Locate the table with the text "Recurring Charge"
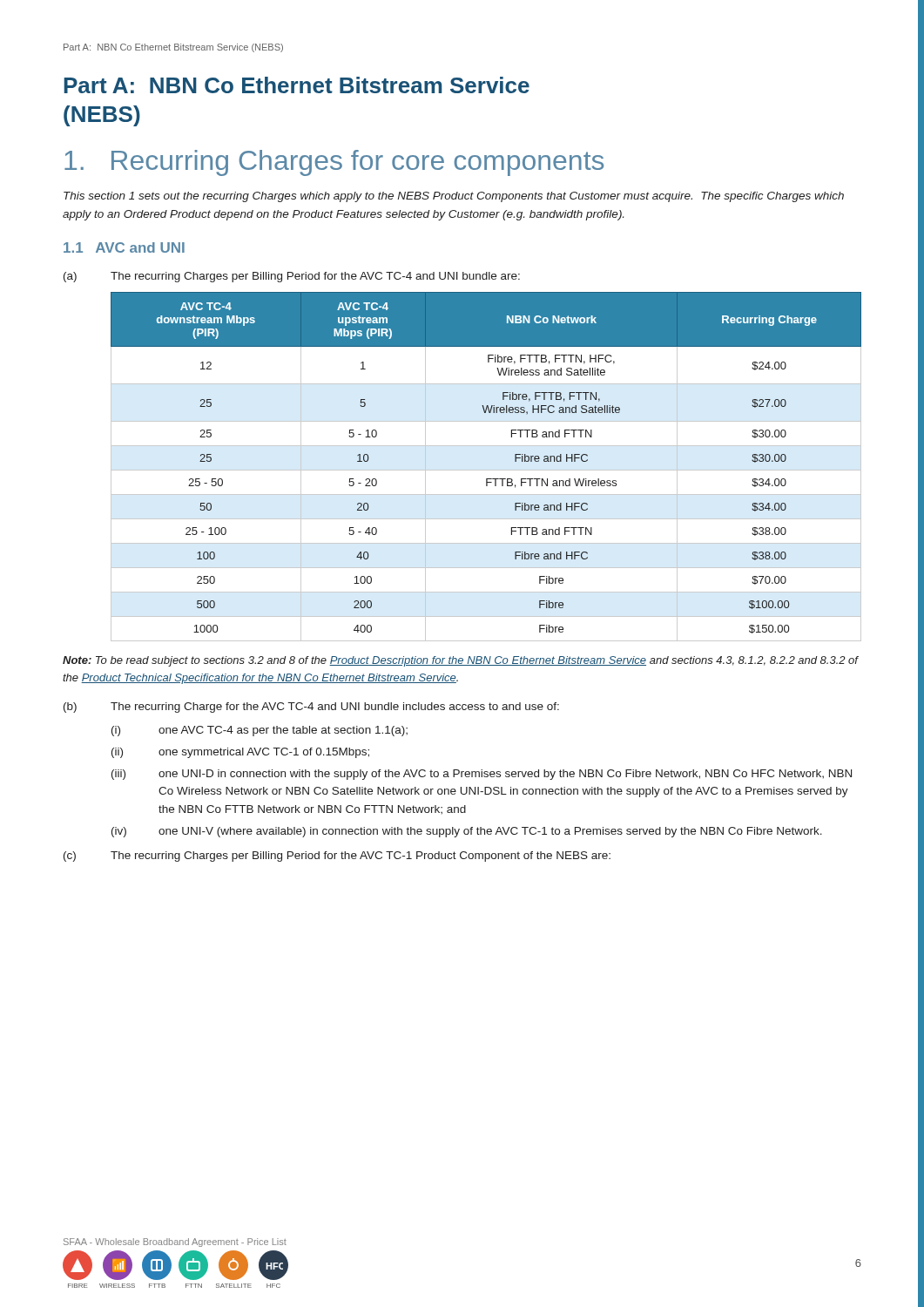Image resolution: width=924 pixels, height=1307 pixels. 486,467
